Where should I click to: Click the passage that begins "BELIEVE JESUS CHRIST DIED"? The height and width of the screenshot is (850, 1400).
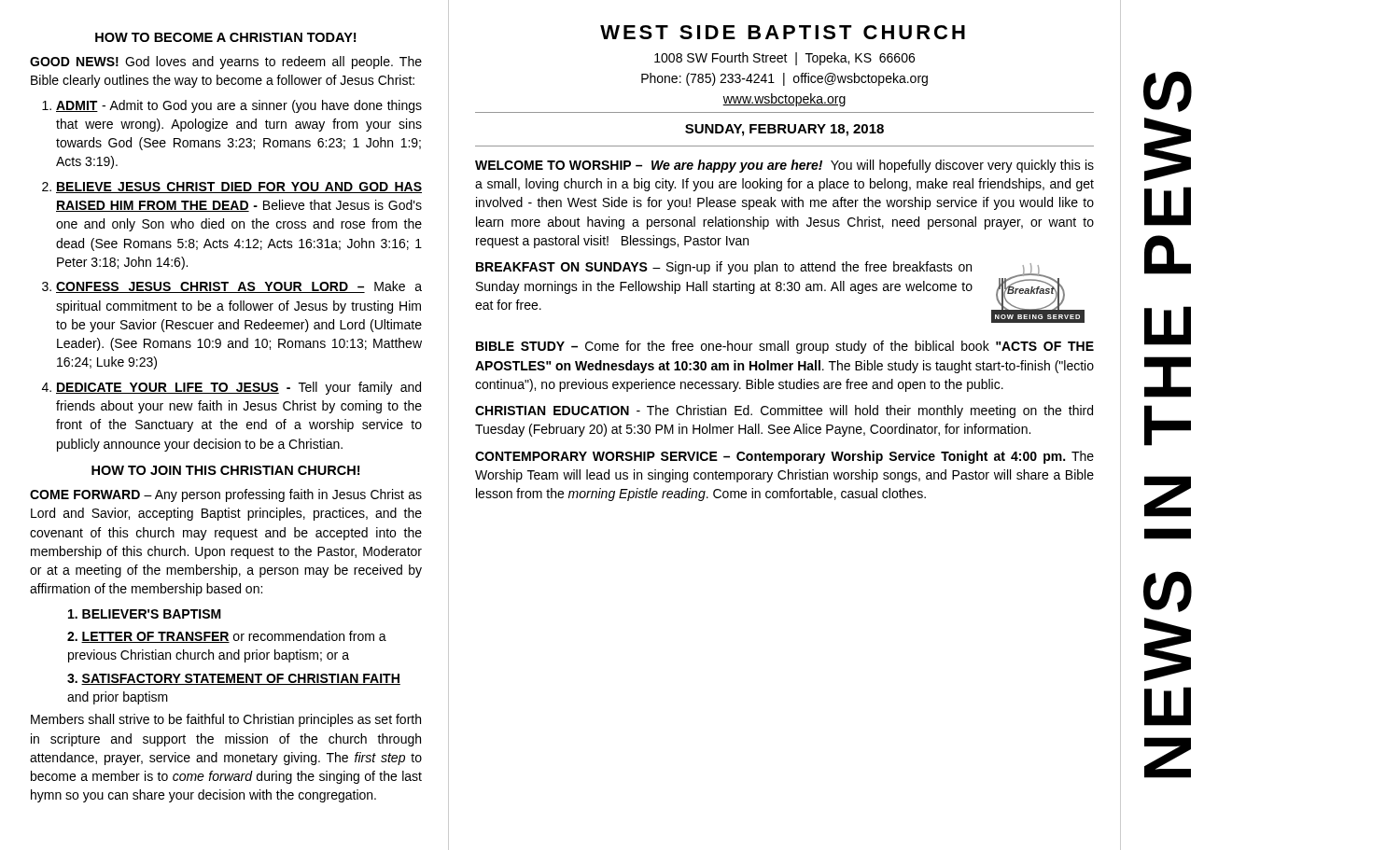click(239, 224)
